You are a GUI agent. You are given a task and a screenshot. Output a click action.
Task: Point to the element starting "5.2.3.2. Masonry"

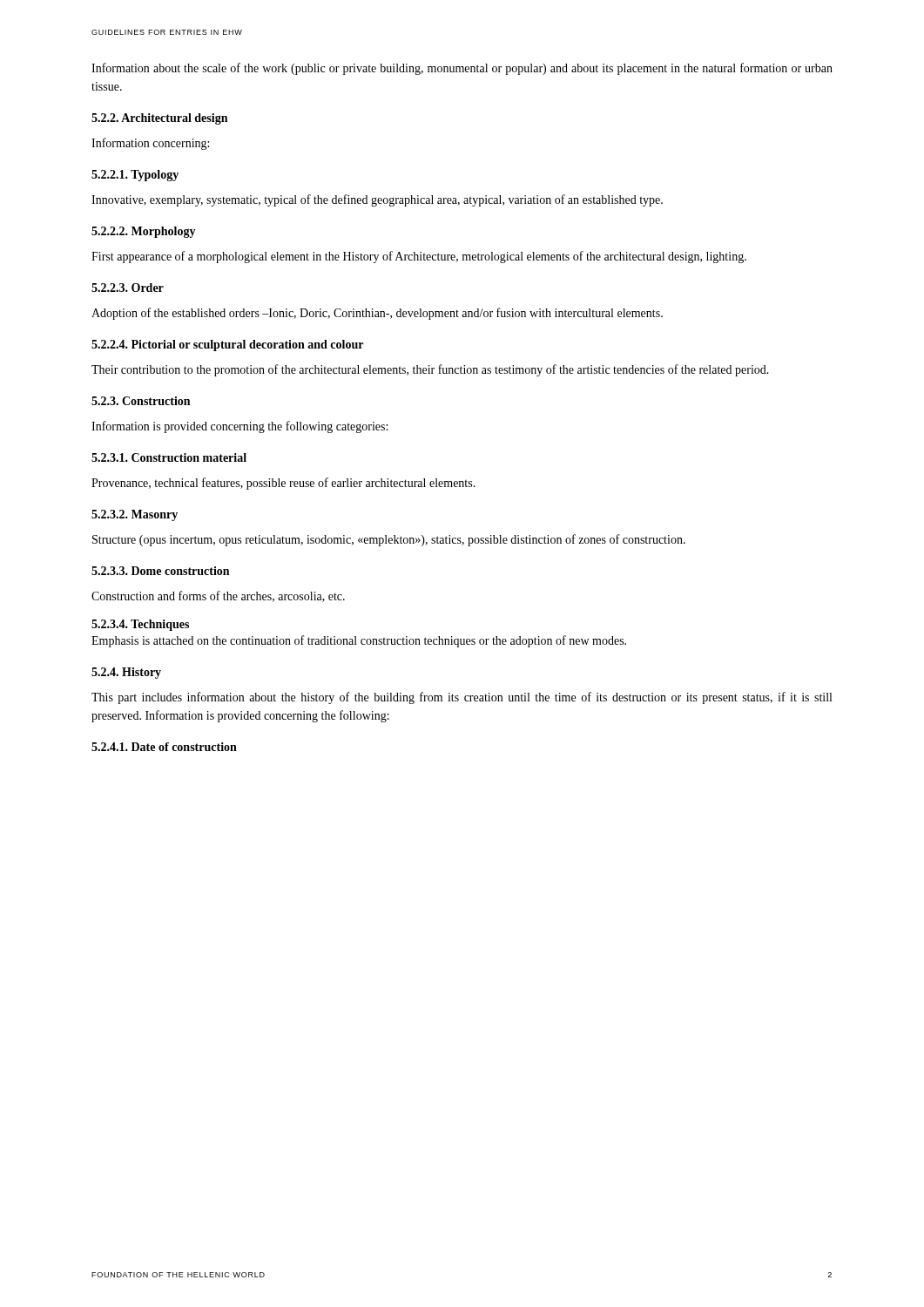point(135,515)
